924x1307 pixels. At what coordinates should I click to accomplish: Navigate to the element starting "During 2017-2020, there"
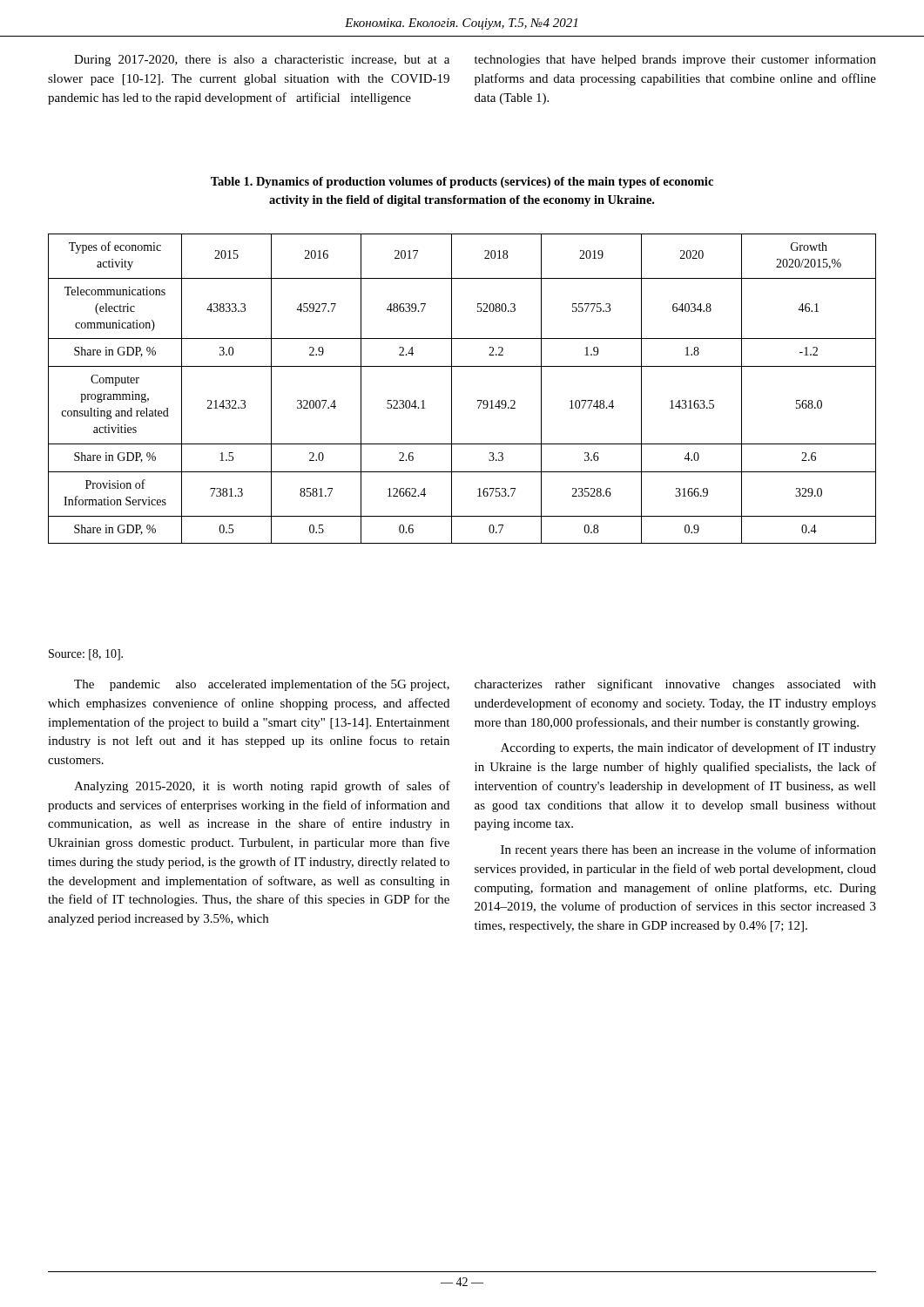point(249,79)
